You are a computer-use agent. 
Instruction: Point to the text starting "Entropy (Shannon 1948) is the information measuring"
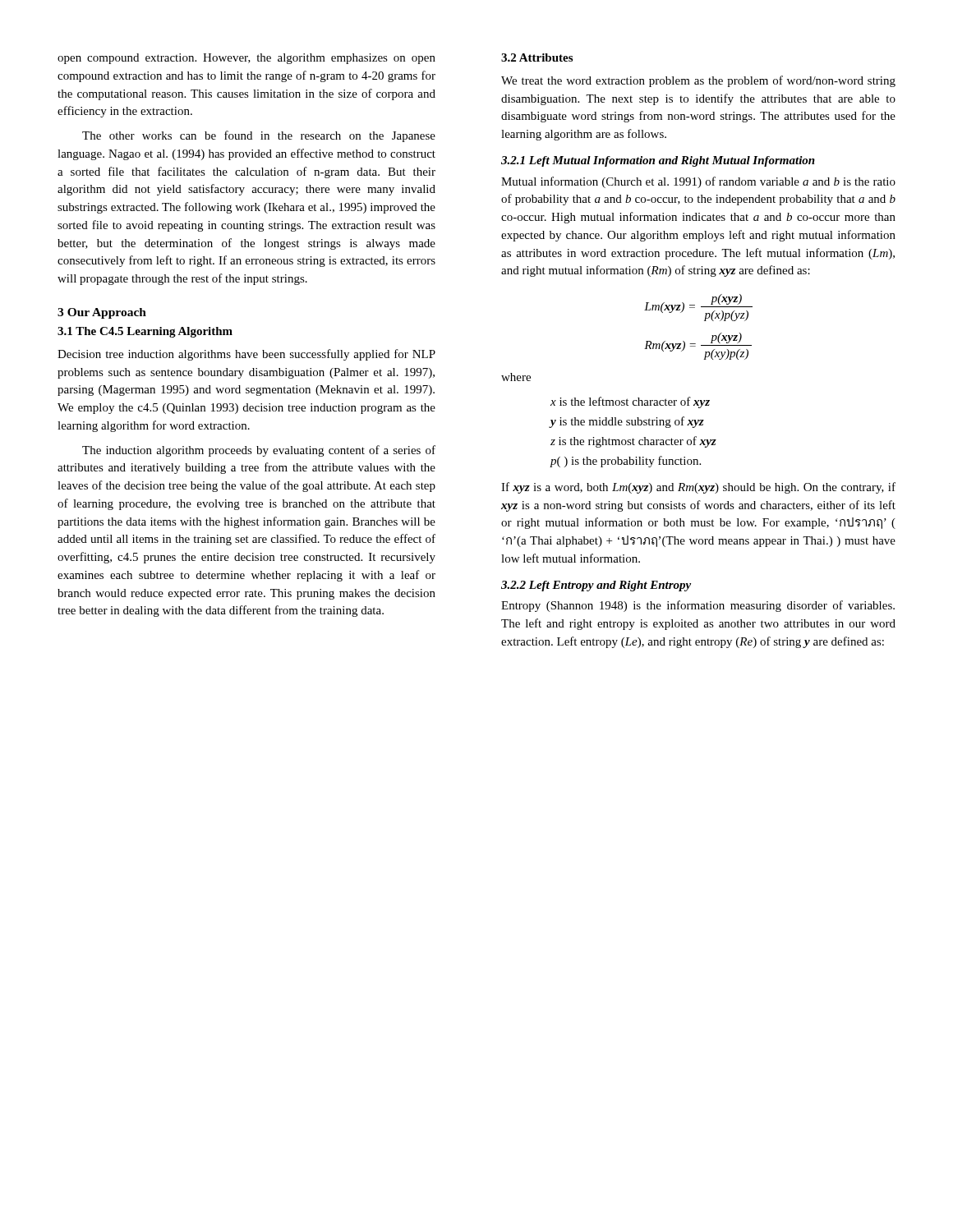pyautogui.click(x=698, y=624)
